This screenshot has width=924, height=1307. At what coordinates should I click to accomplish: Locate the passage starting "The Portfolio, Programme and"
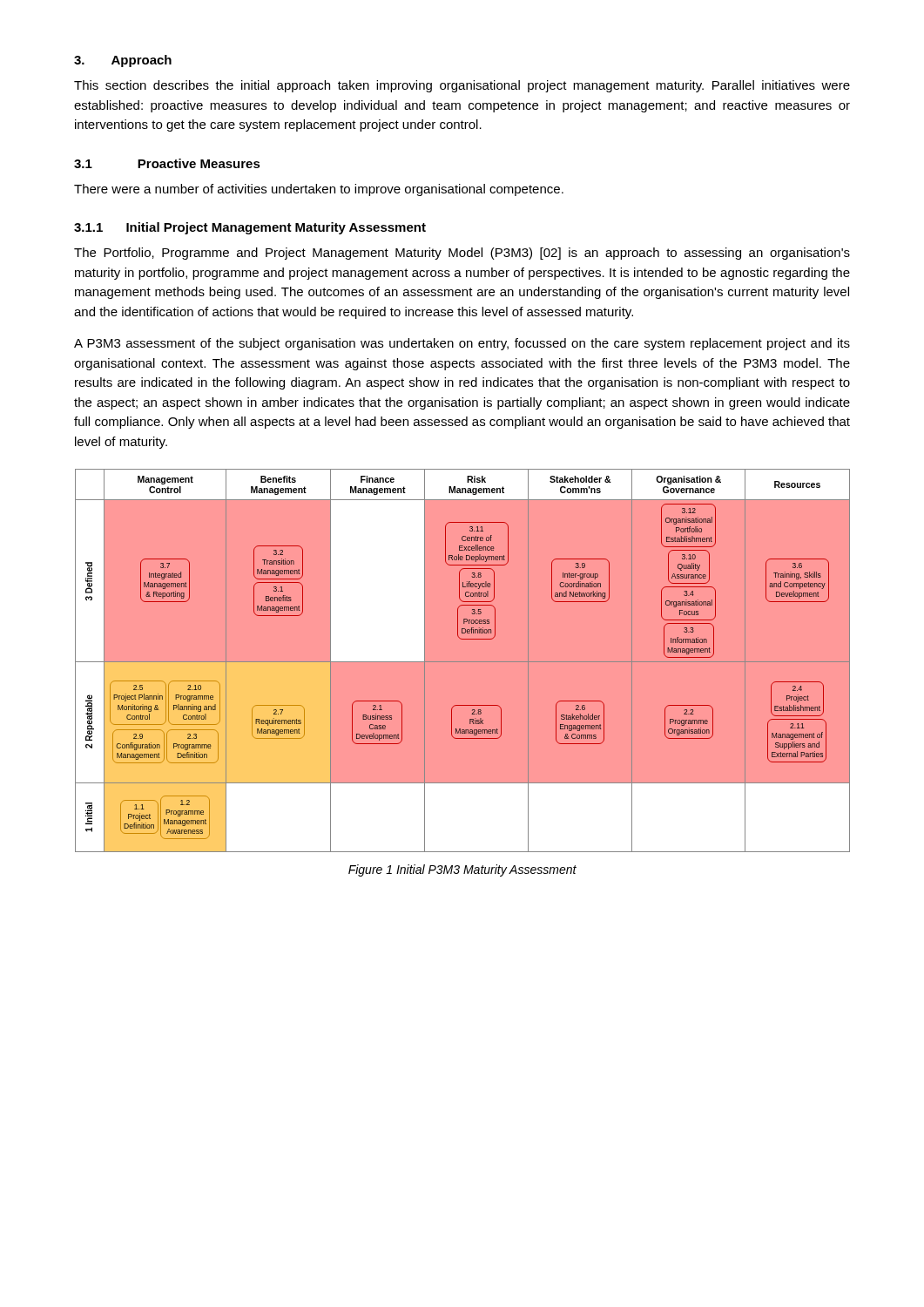tap(462, 282)
